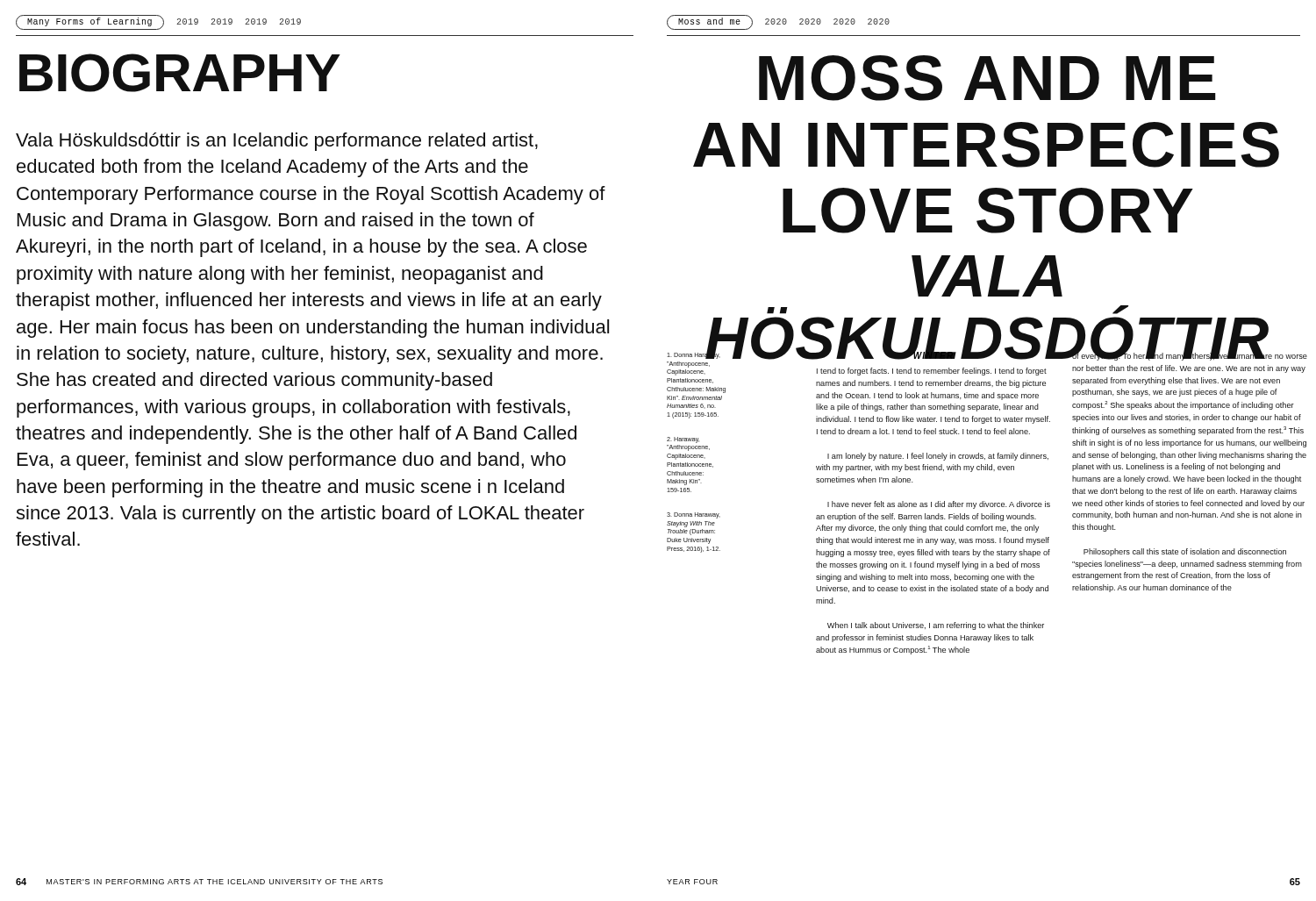Point to the text starting "Donna Haraway, "Anthropocene,"
Screen dimensions: 901x1316
(696, 385)
